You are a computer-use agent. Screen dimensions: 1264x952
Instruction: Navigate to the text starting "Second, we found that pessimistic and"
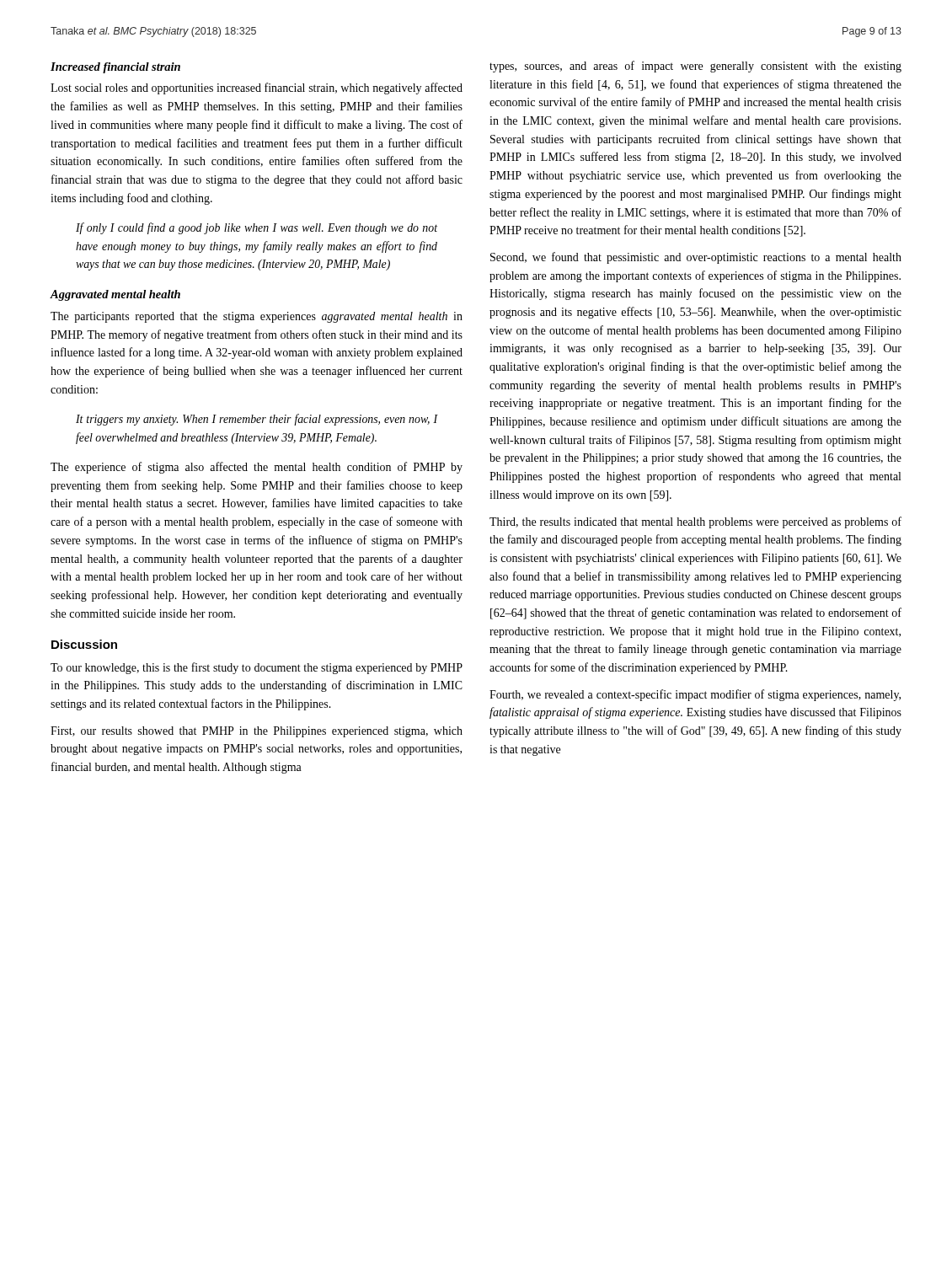(695, 376)
